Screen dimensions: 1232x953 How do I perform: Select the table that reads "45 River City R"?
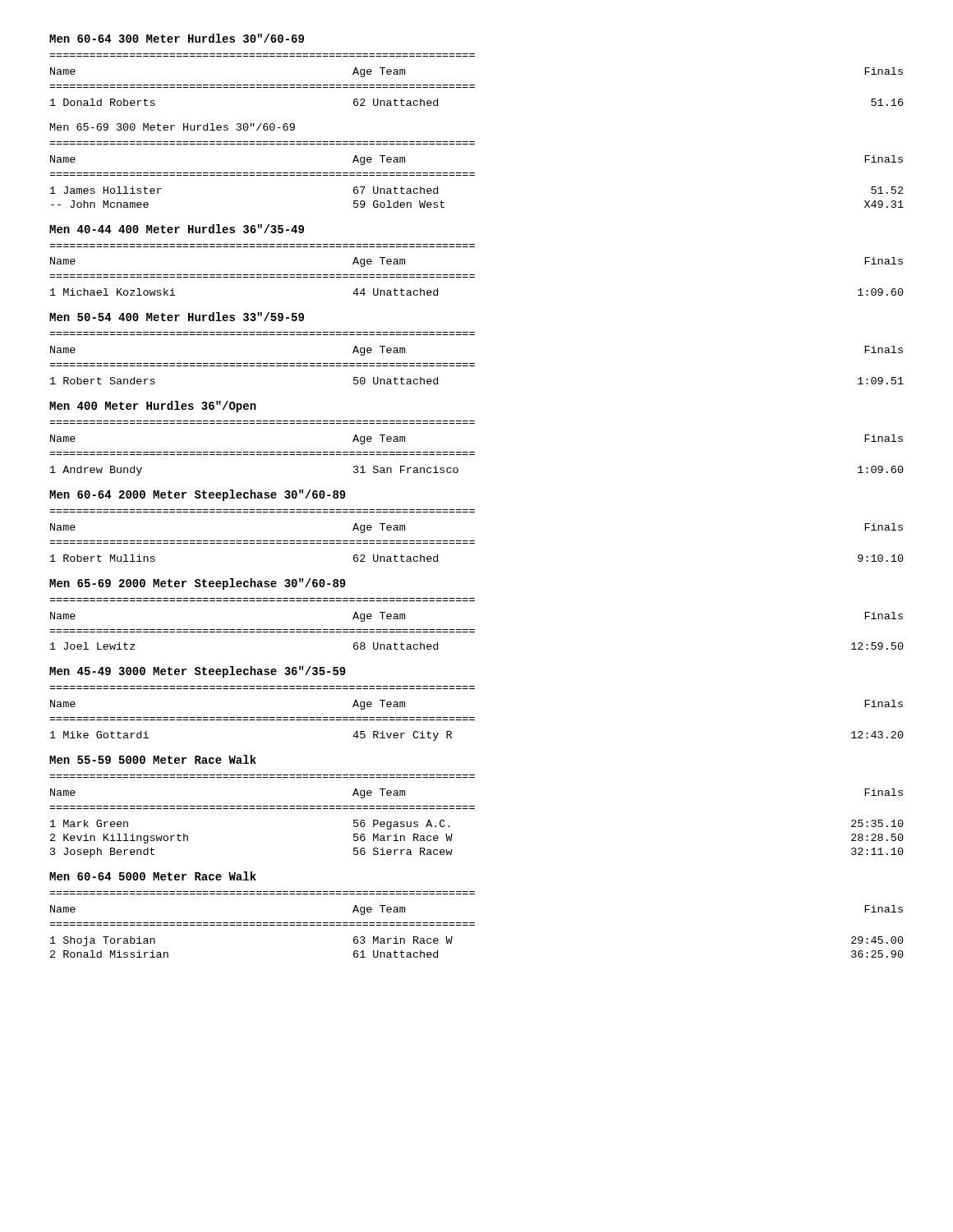(476, 712)
